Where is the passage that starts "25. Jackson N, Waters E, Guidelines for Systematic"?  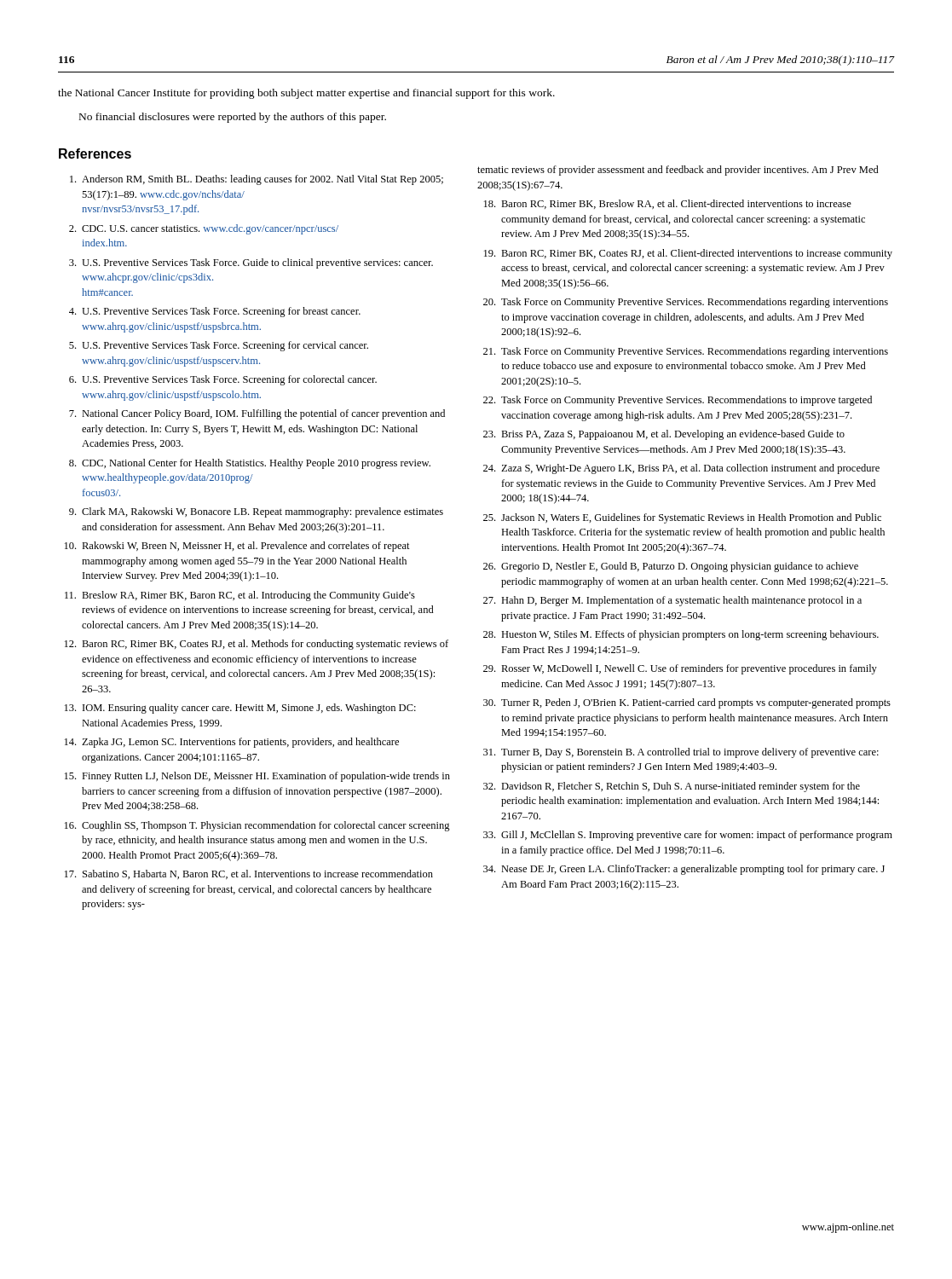click(x=686, y=533)
